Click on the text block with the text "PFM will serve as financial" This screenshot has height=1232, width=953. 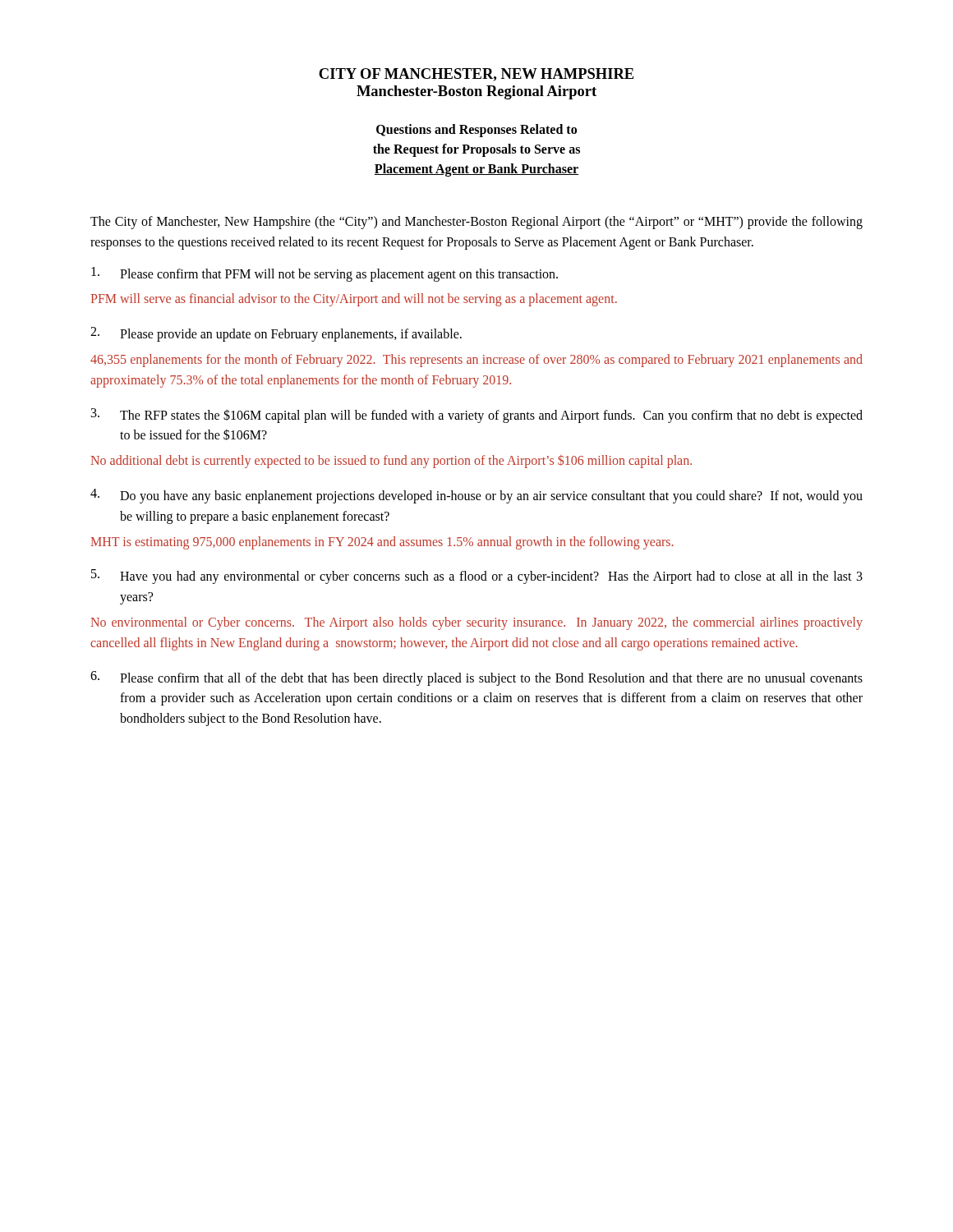tap(354, 299)
